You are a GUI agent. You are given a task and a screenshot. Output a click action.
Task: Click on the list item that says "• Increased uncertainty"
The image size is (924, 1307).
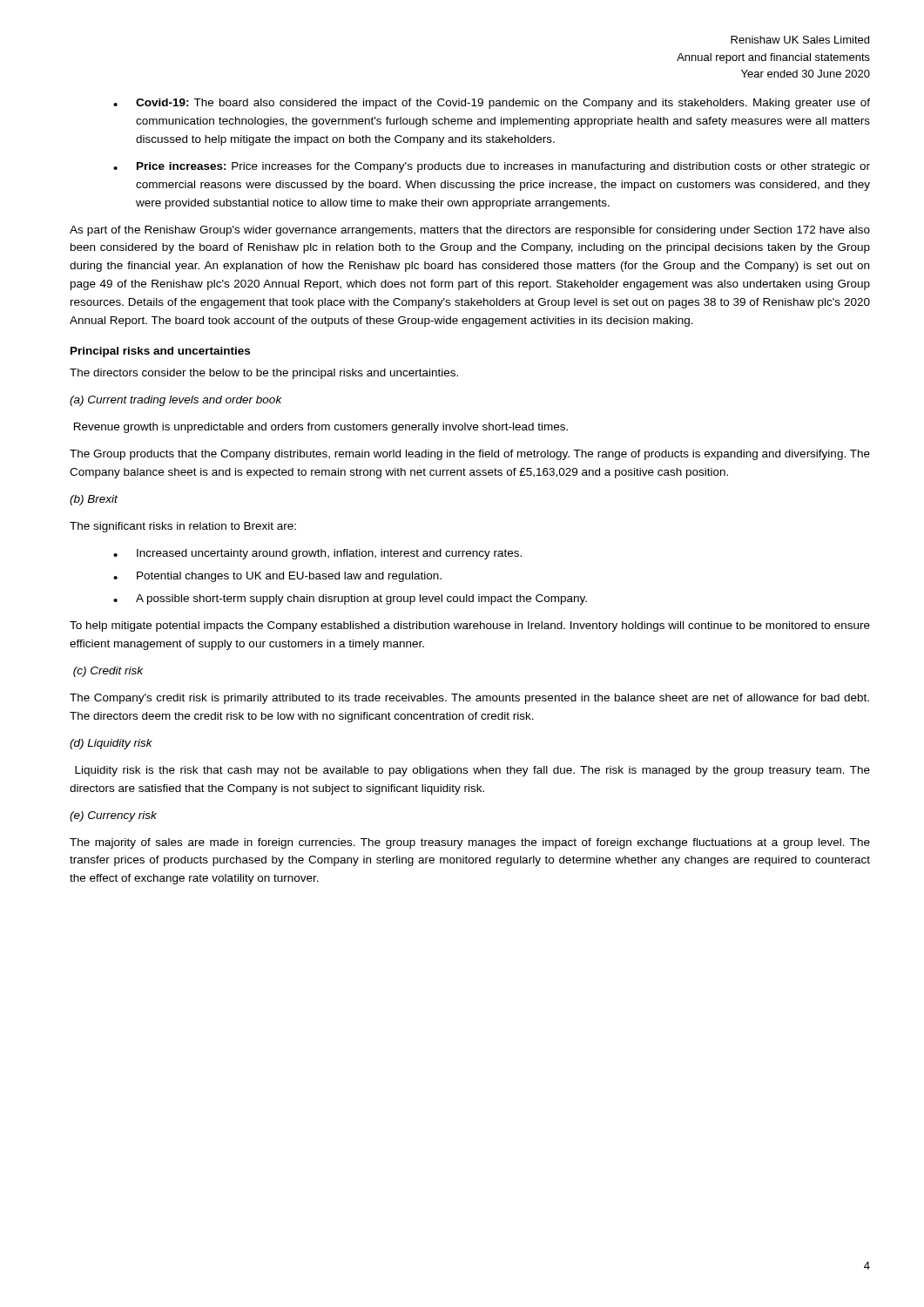(x=492, y=554)
